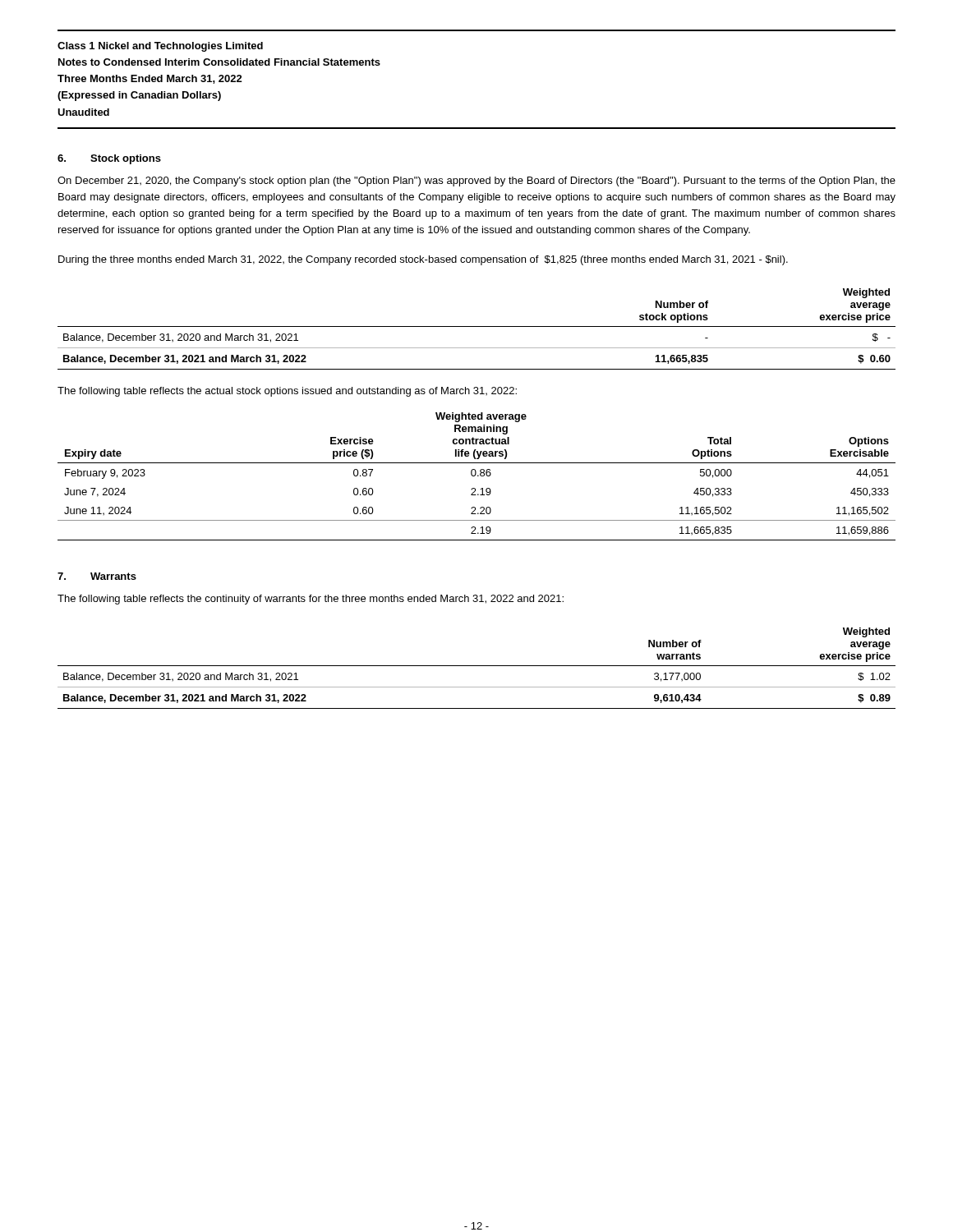
Task: Find the text block that says "During the three months"
Action: click(x=476, y=260)
